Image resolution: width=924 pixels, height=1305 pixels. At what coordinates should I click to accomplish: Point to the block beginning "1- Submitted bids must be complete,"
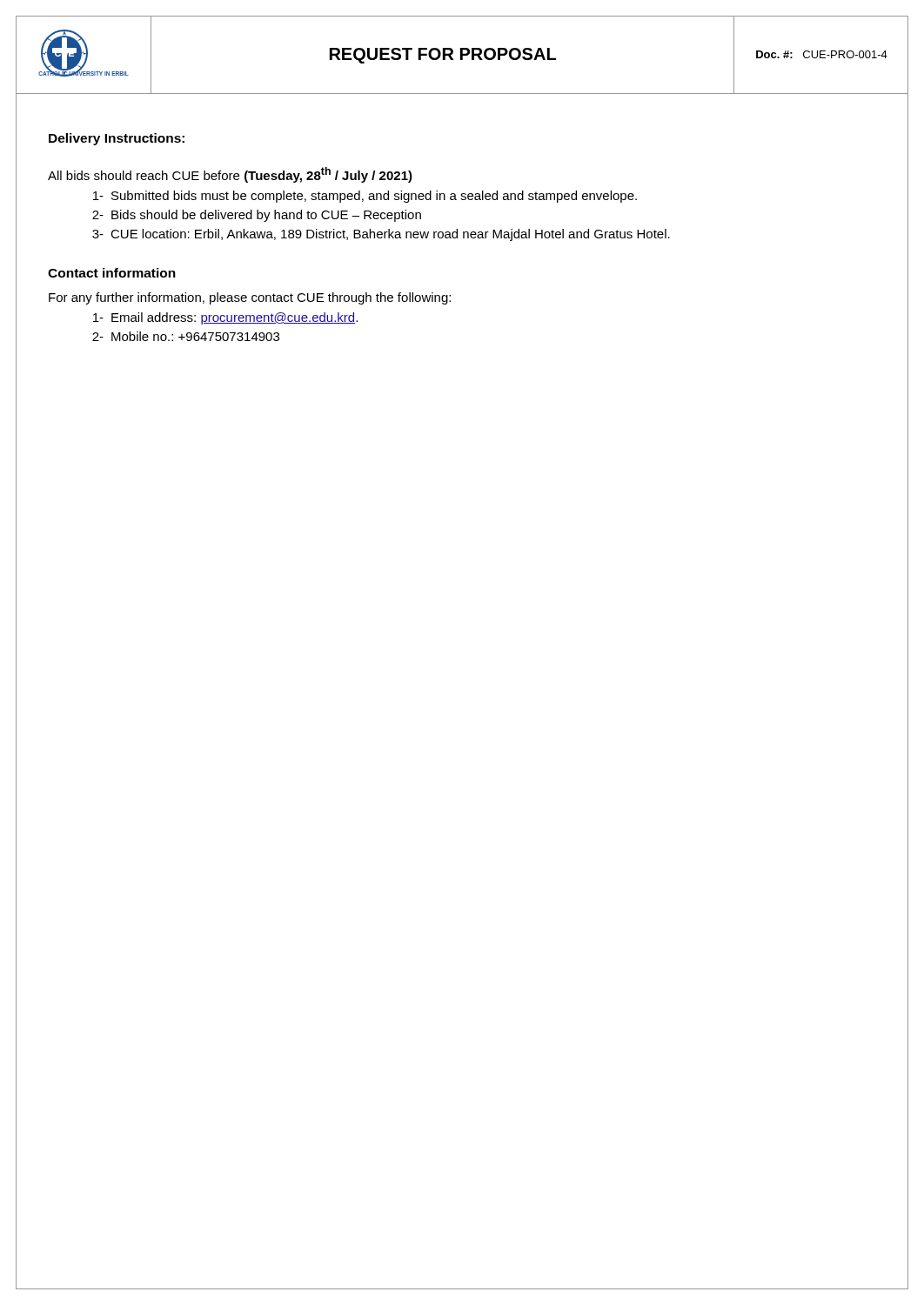(475, 195)
